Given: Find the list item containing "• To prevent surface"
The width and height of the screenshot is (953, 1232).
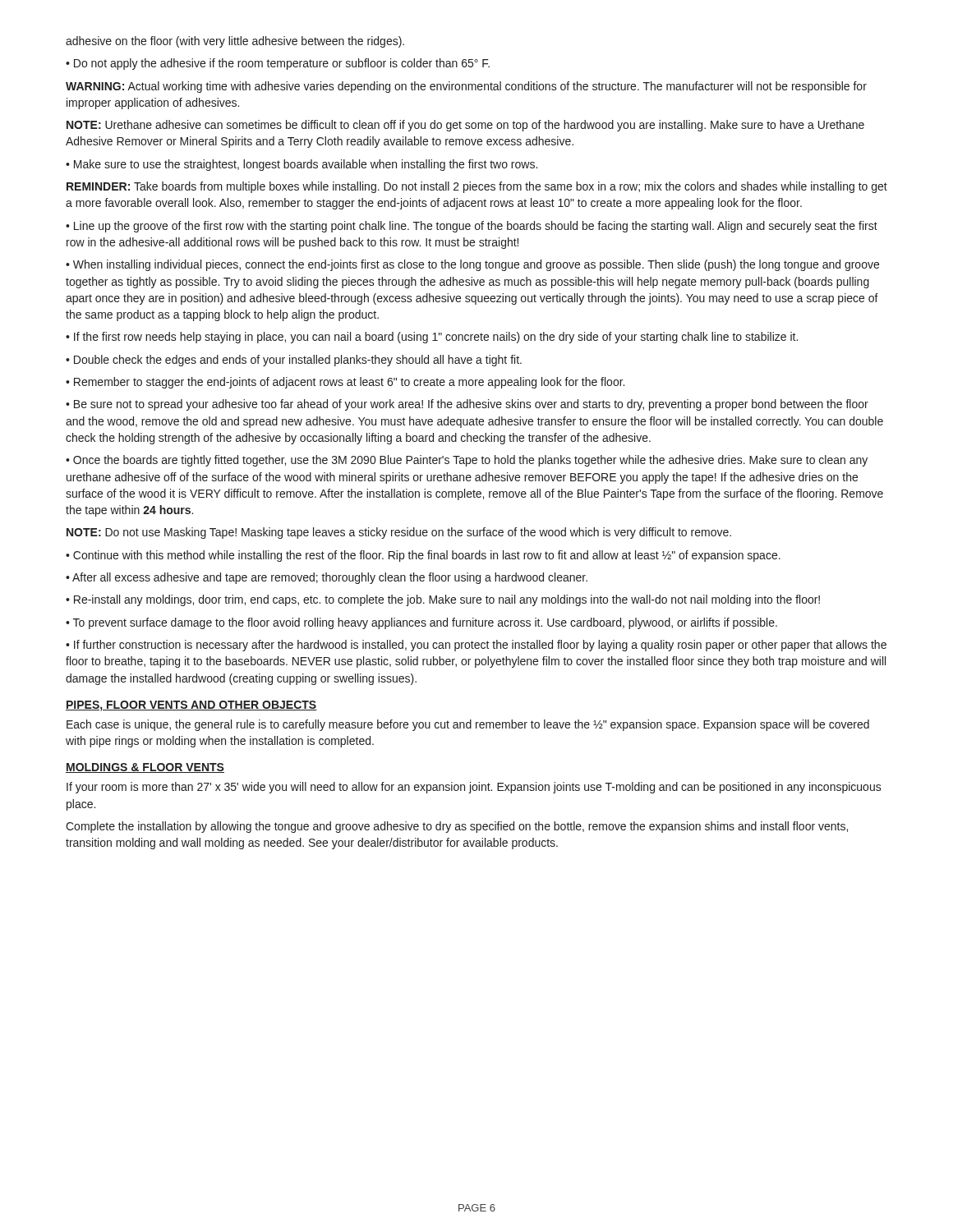Looking at the screenshot, I should [422, 622].
